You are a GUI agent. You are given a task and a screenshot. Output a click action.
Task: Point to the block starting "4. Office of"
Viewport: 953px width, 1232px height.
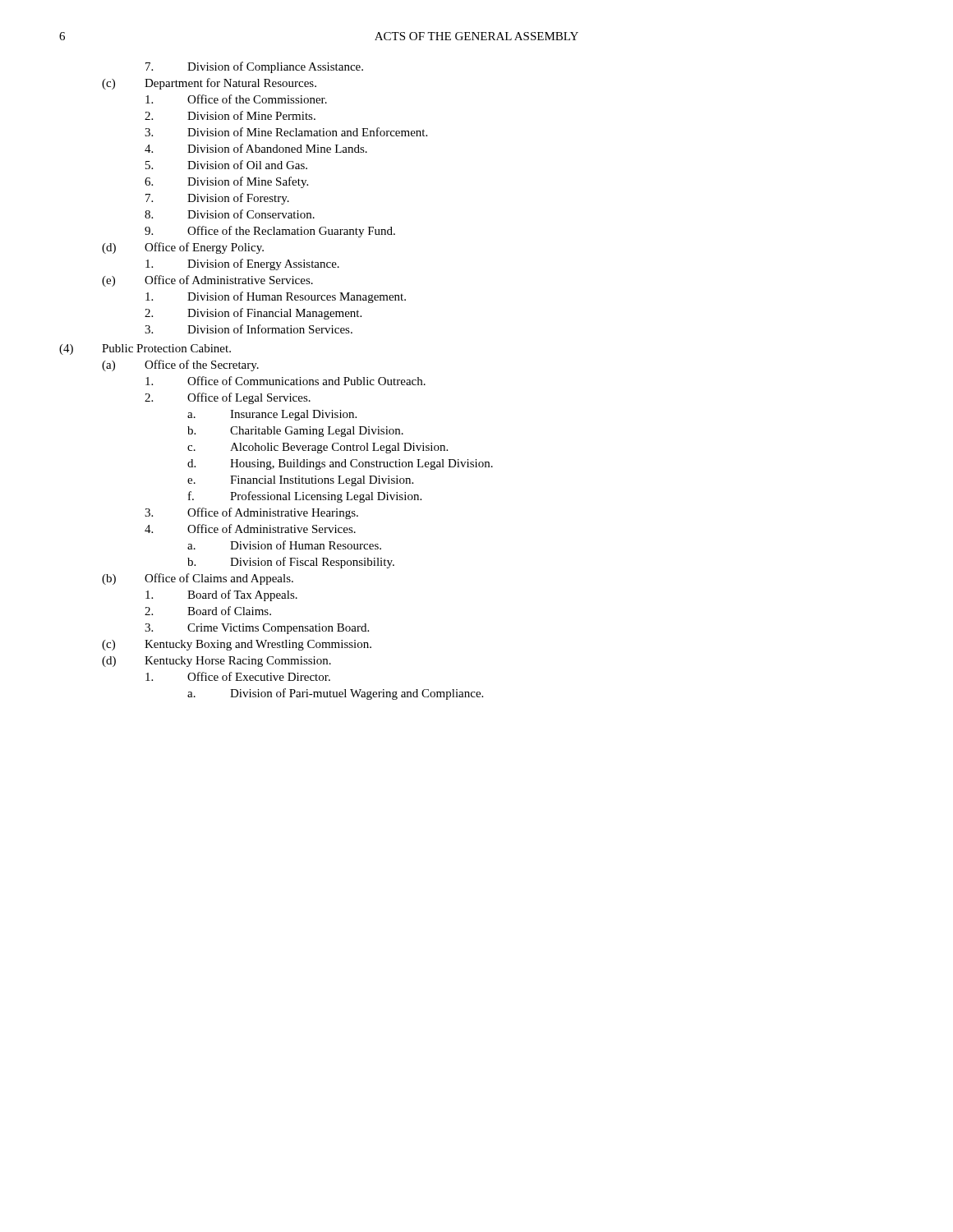[250, 529]
